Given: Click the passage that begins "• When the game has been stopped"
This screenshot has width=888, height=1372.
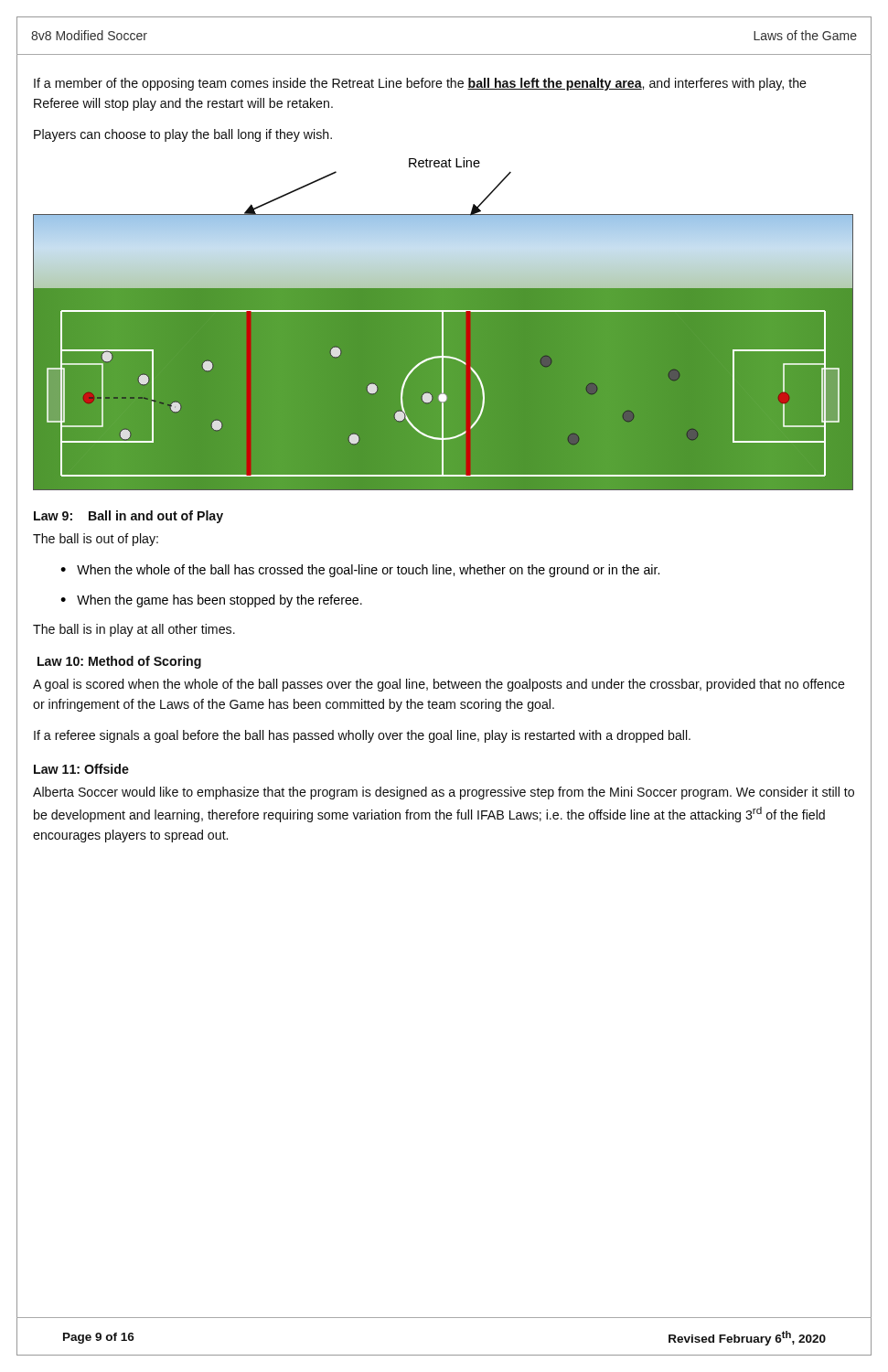Looking at the screenshot, I should click(x=212, y=600).
